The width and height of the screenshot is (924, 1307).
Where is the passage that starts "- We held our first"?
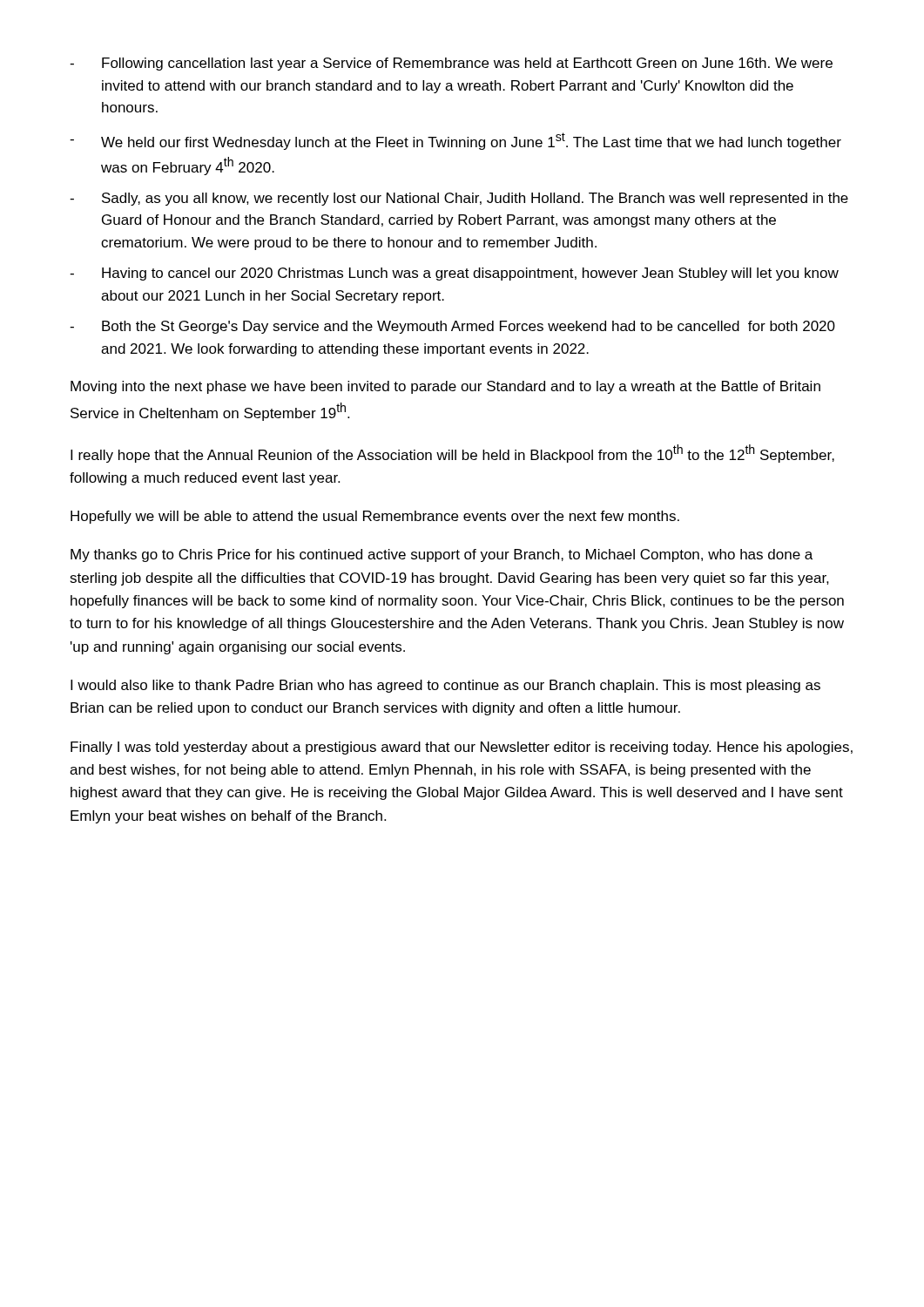(x=462, y=153)
